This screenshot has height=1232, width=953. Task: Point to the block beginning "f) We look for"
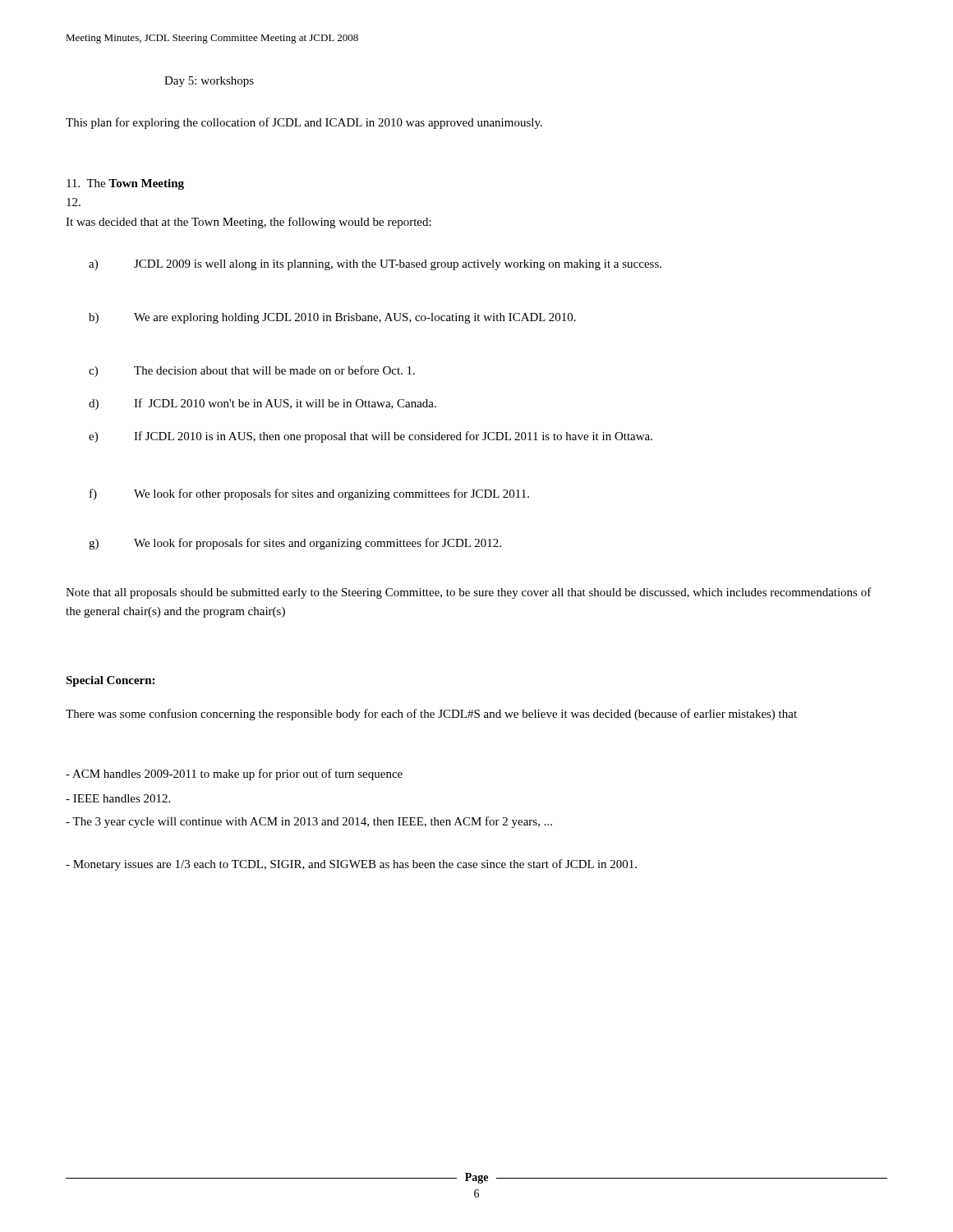point(298,494)
